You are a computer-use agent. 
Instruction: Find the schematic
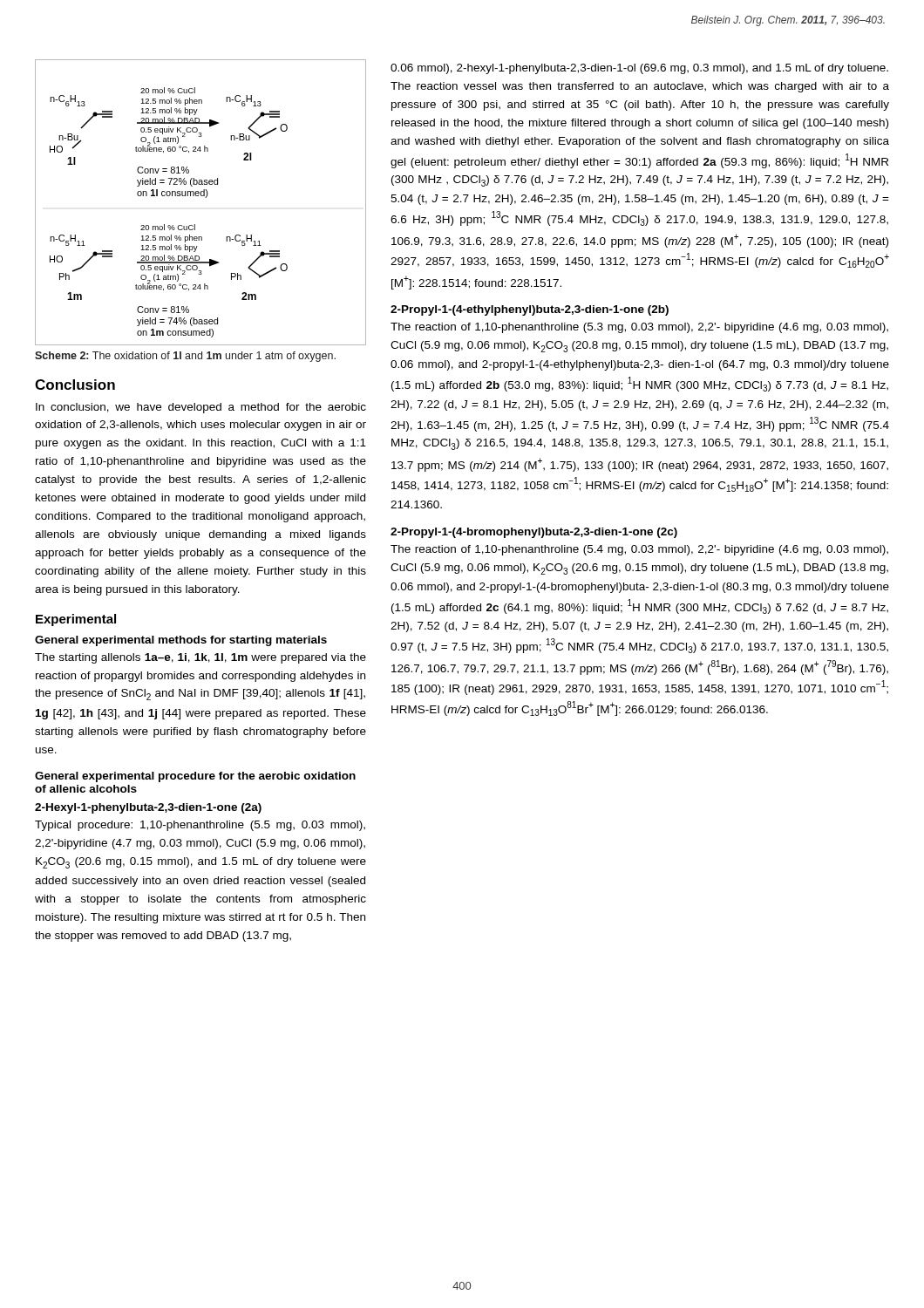pyautogui.click(x=200, y=202)
